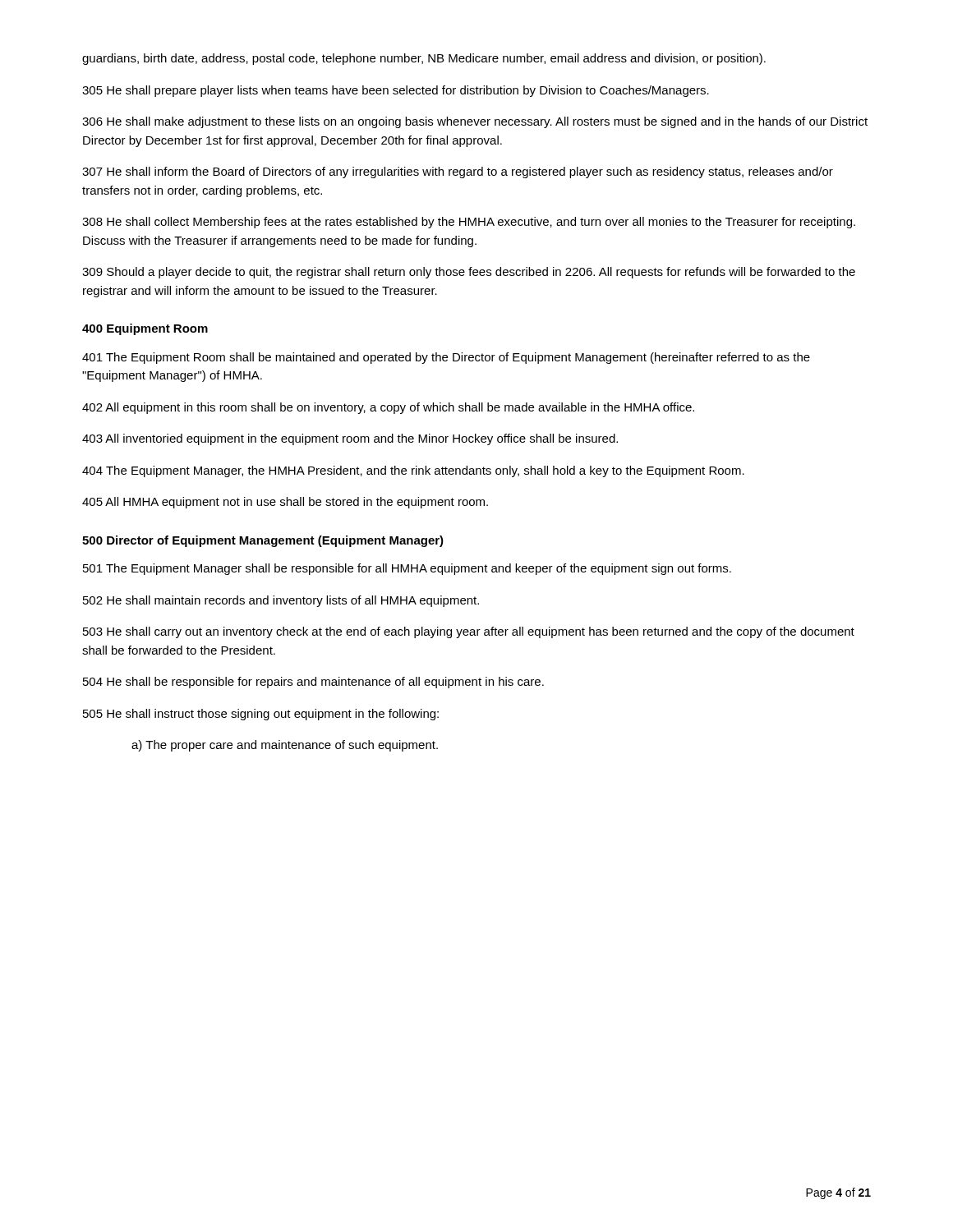Locate the text block with the text "505 He shall"
953x1232 pixels.
tap(261, 713)
